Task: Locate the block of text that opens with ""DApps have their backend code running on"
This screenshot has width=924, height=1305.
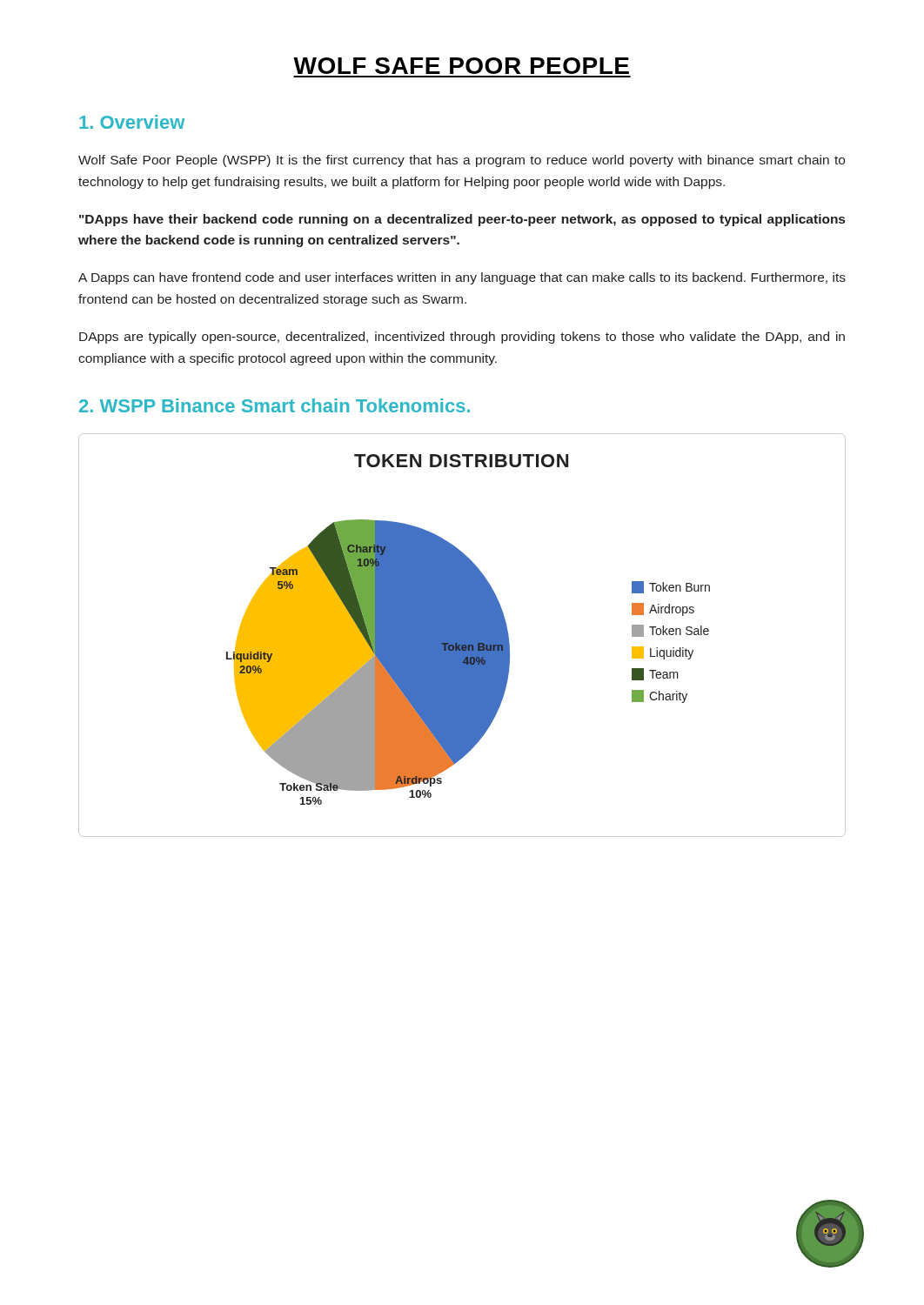Action: (462, 229)
